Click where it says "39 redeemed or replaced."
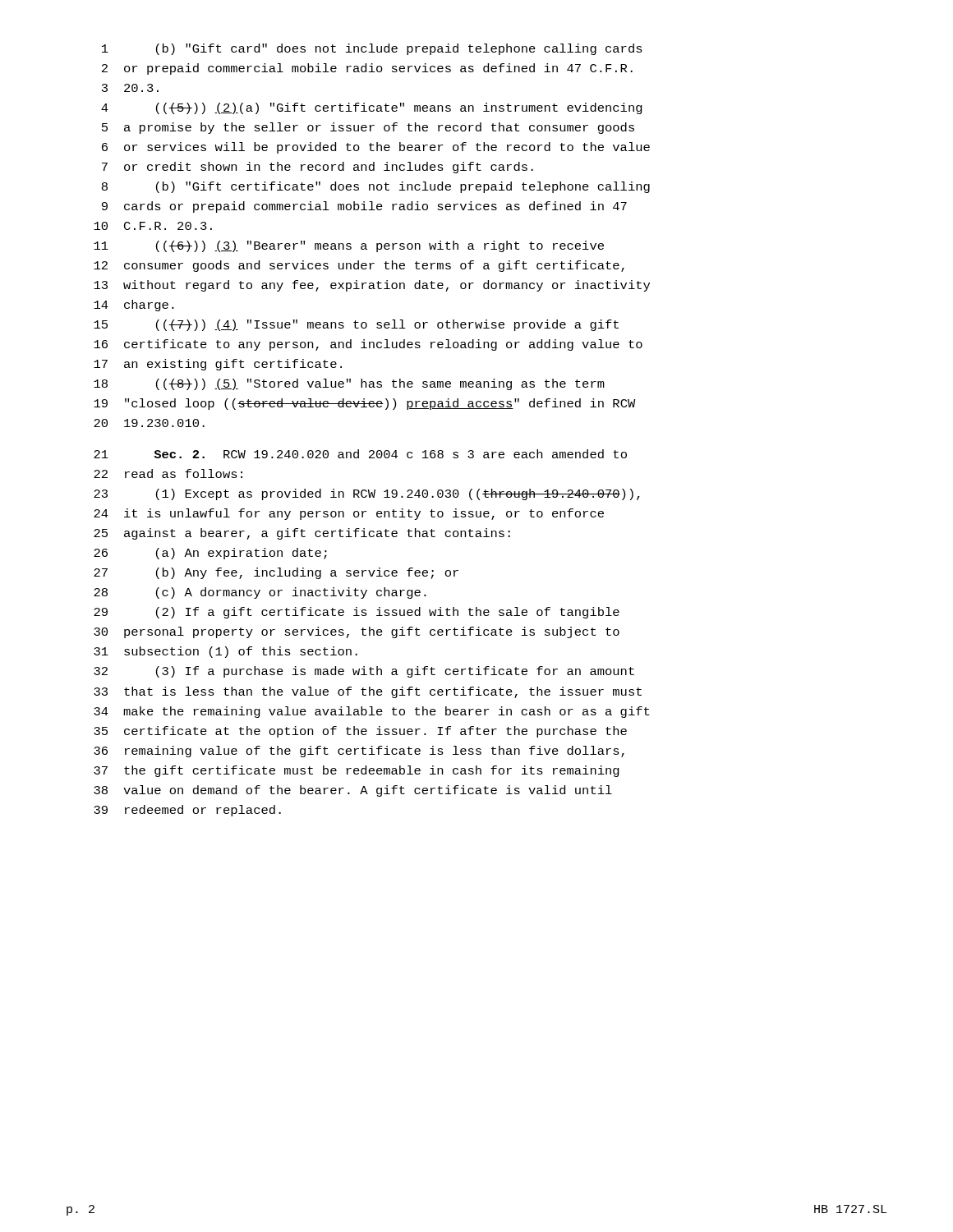 coord(203,810)
